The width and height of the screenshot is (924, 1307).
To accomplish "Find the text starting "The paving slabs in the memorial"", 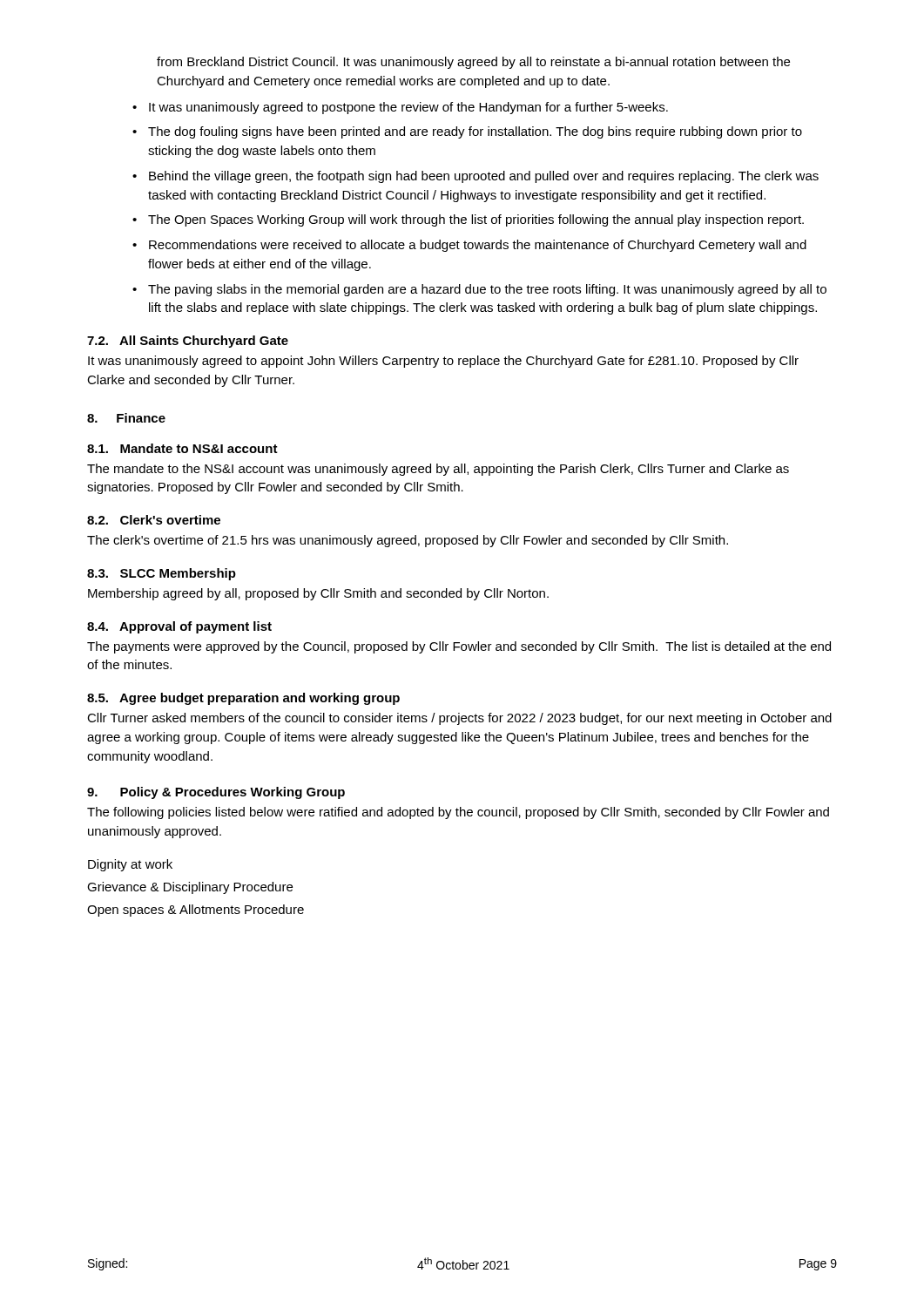I will coord(483,298).
